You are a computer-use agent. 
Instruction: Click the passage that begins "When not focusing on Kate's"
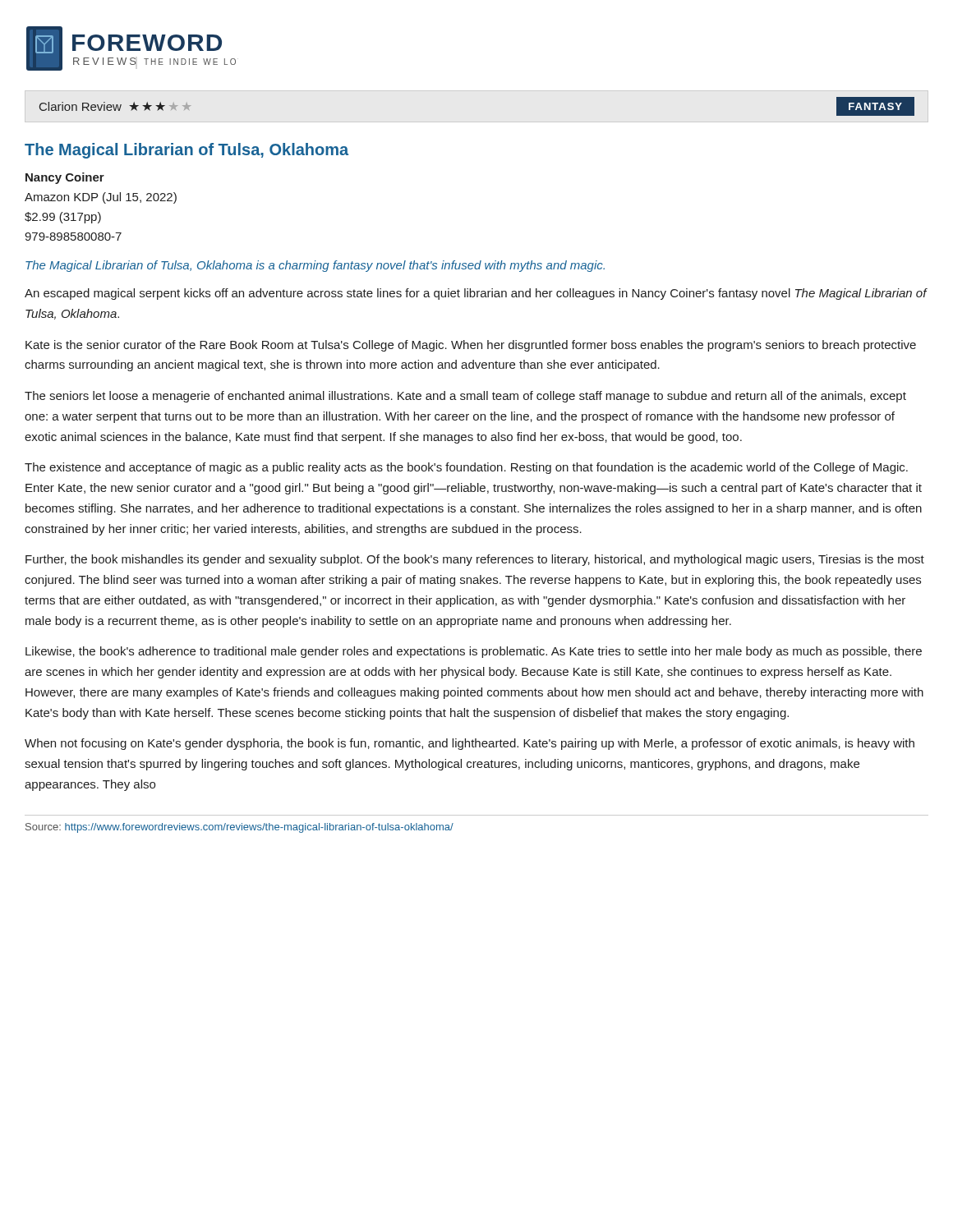pyautogui.click(x=470, y=763)
